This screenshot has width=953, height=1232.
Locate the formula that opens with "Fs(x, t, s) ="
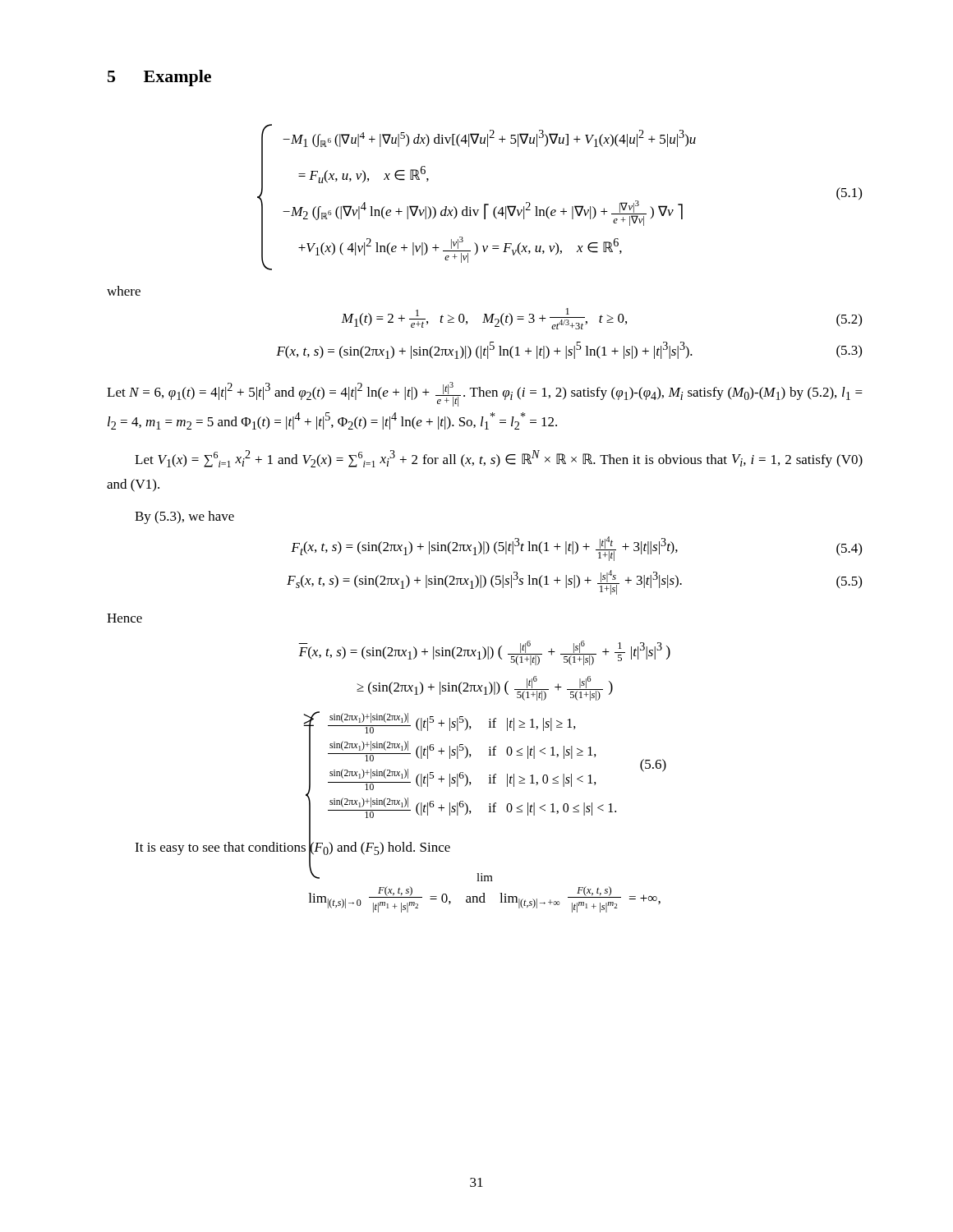point(485,582)
